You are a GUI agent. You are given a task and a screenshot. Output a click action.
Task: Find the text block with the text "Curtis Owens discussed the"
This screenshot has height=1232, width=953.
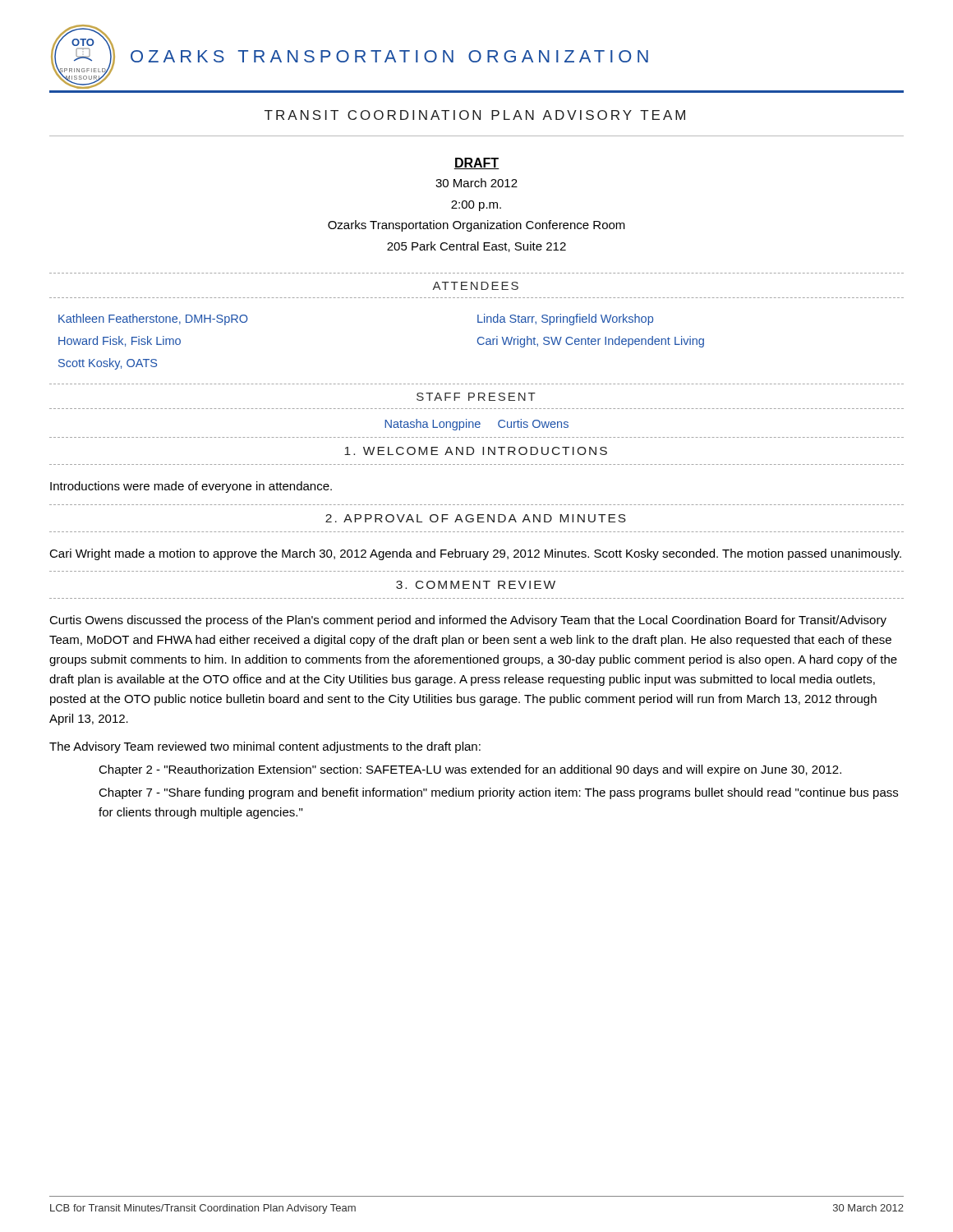[473, 669]
